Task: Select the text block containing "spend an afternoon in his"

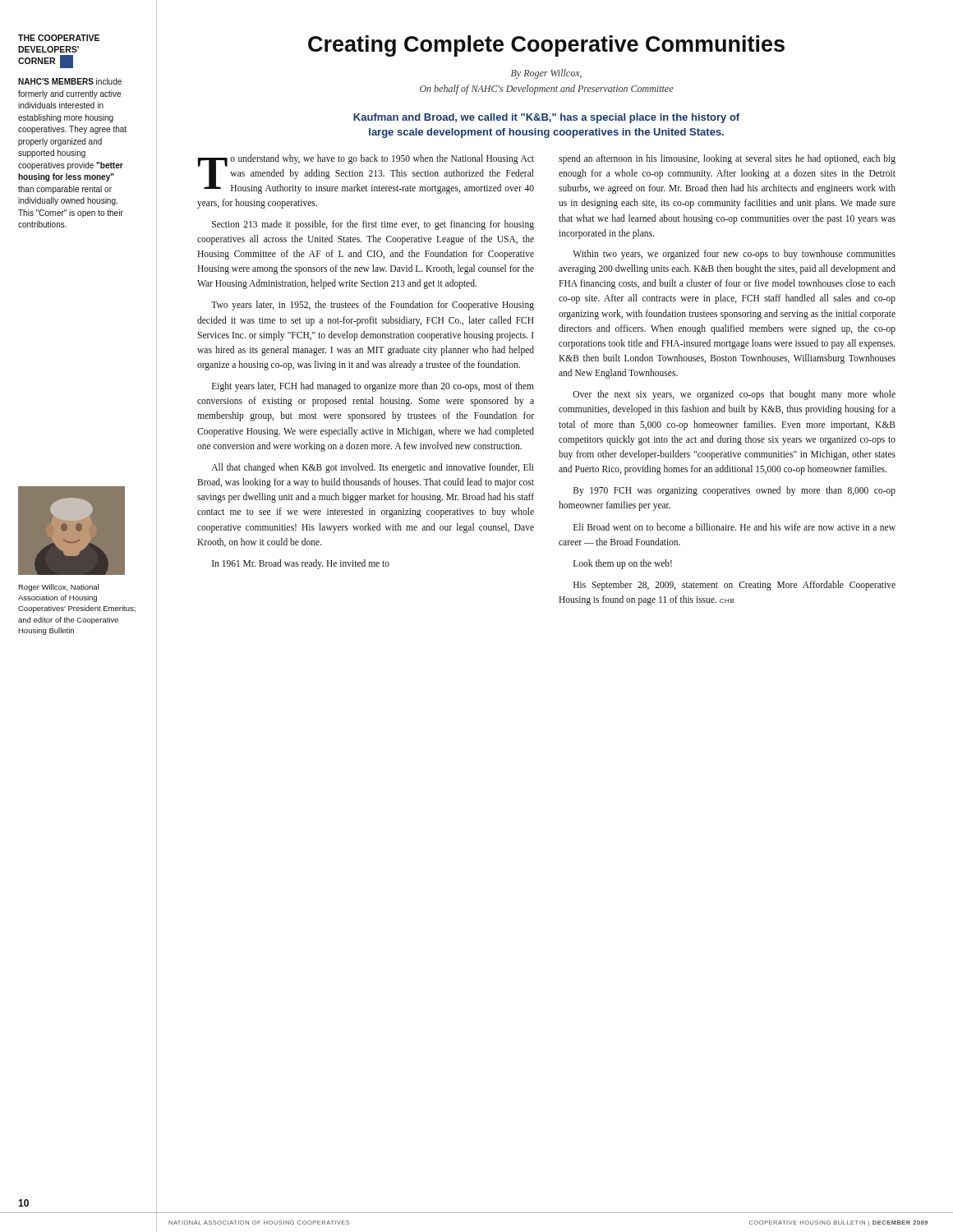Action: point(727,159)
